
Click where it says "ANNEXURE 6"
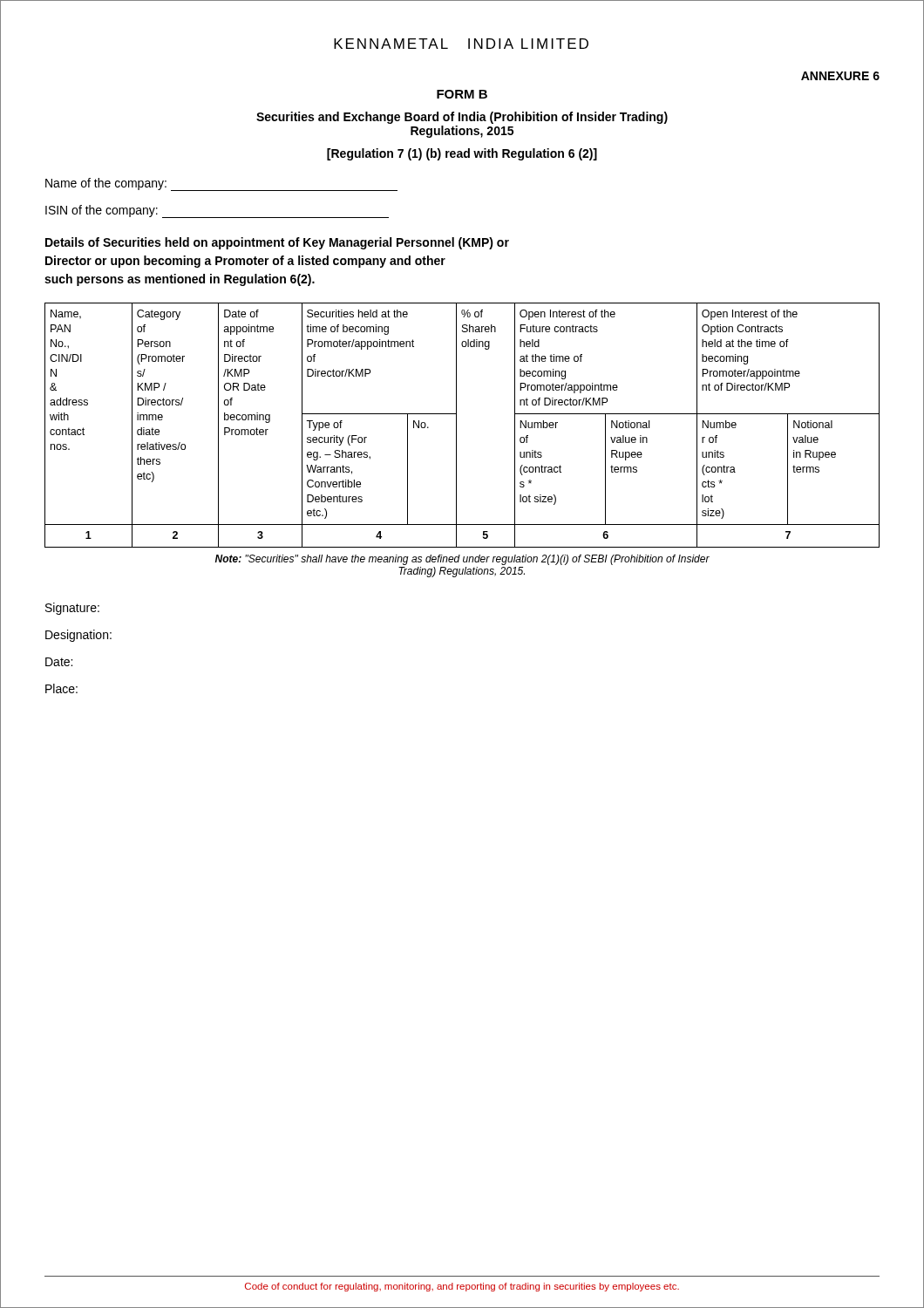840,76
